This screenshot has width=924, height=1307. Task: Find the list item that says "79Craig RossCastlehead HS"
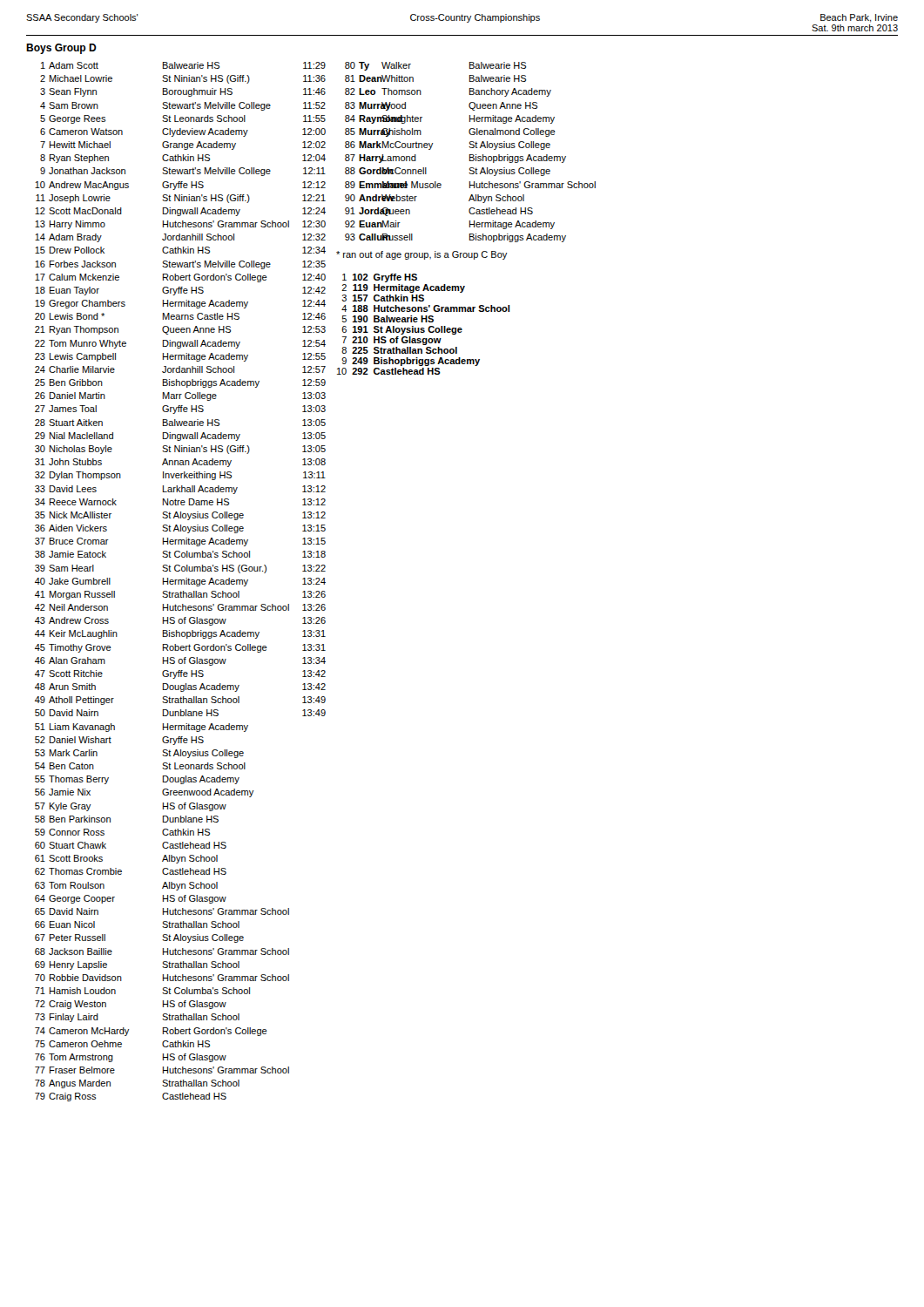coord(159,1097)
